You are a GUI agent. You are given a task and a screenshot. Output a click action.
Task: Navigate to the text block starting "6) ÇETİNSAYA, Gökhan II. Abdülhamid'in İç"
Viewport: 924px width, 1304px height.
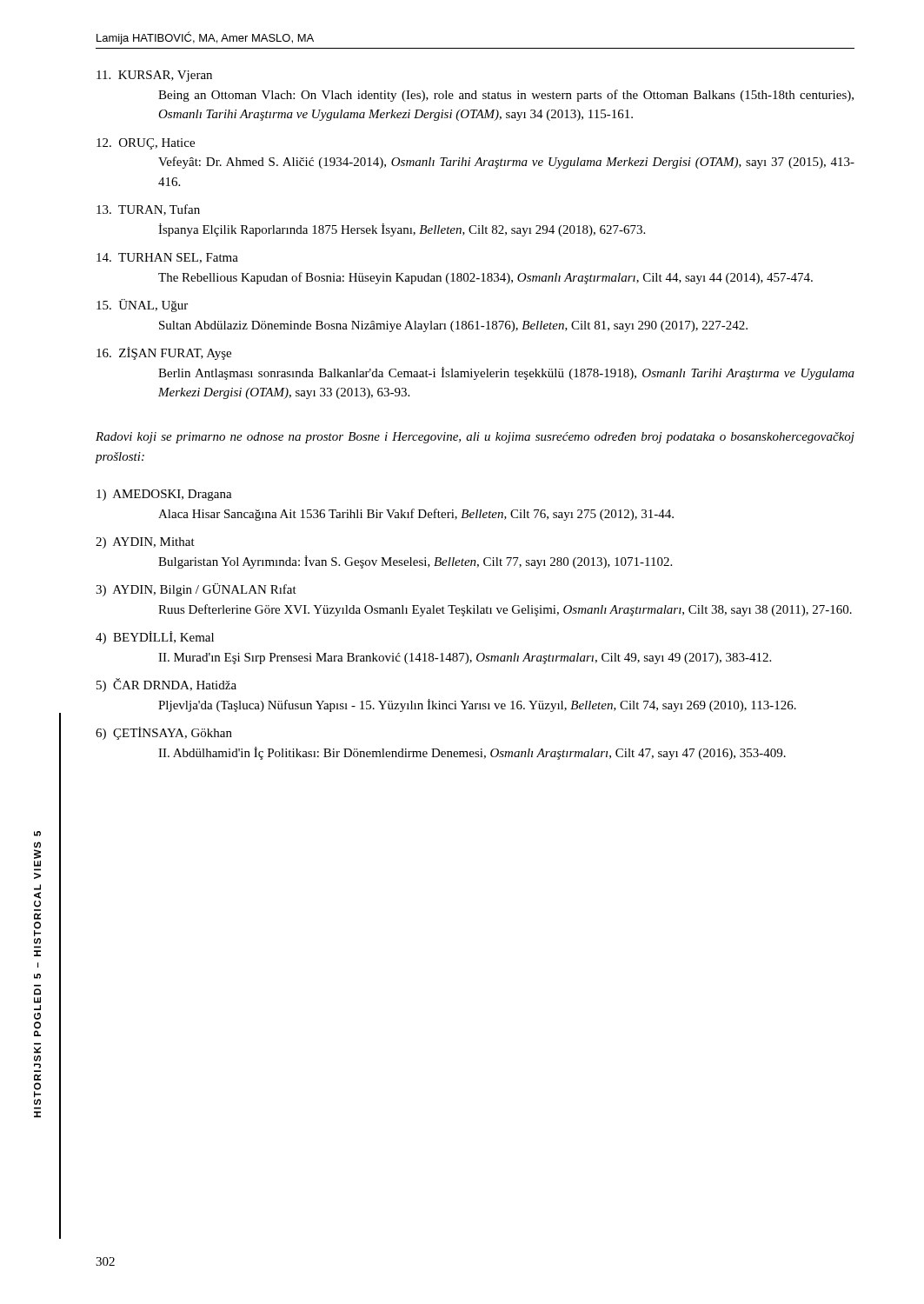click(475, 744)
